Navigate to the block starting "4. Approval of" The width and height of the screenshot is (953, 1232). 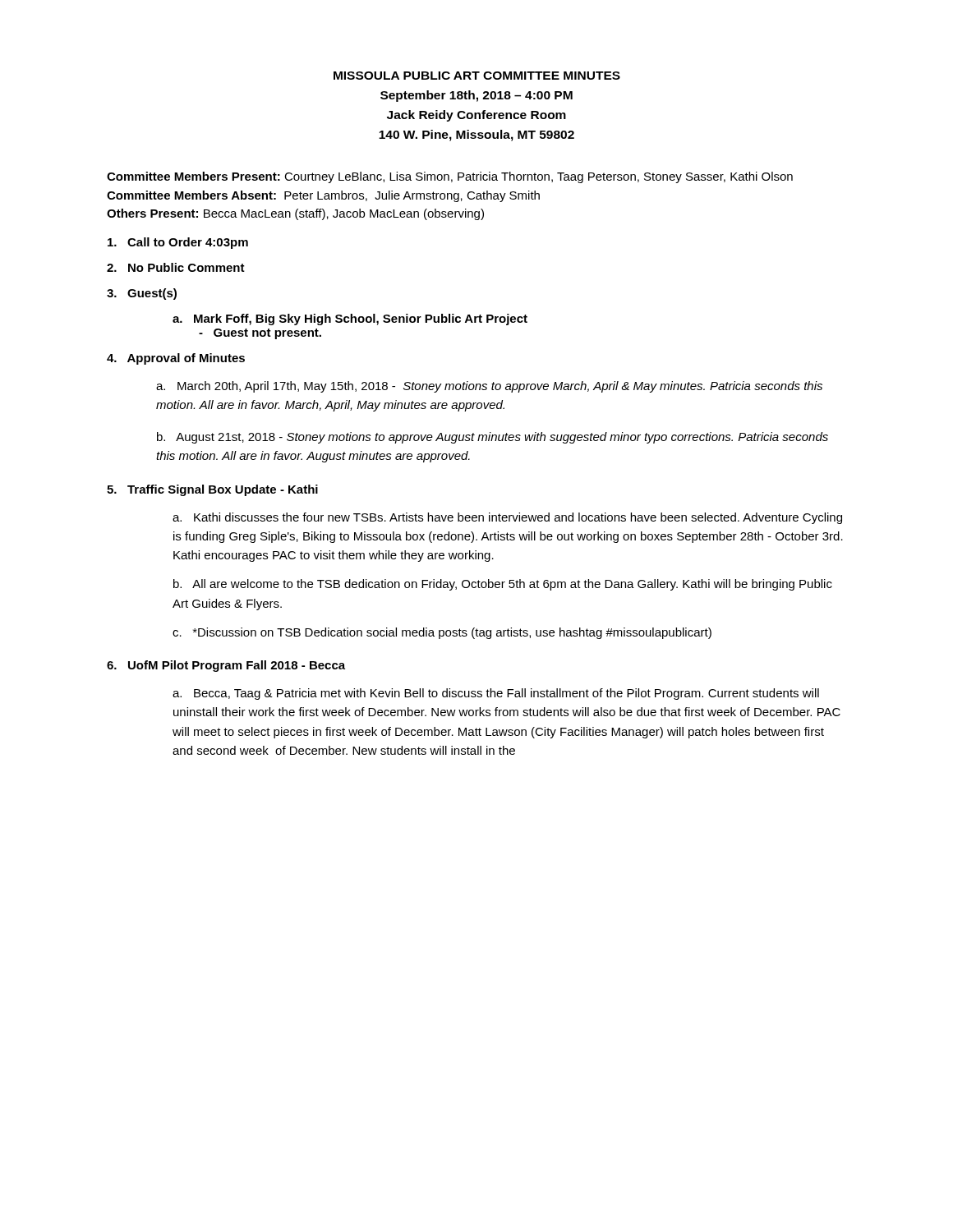(176, 357)
